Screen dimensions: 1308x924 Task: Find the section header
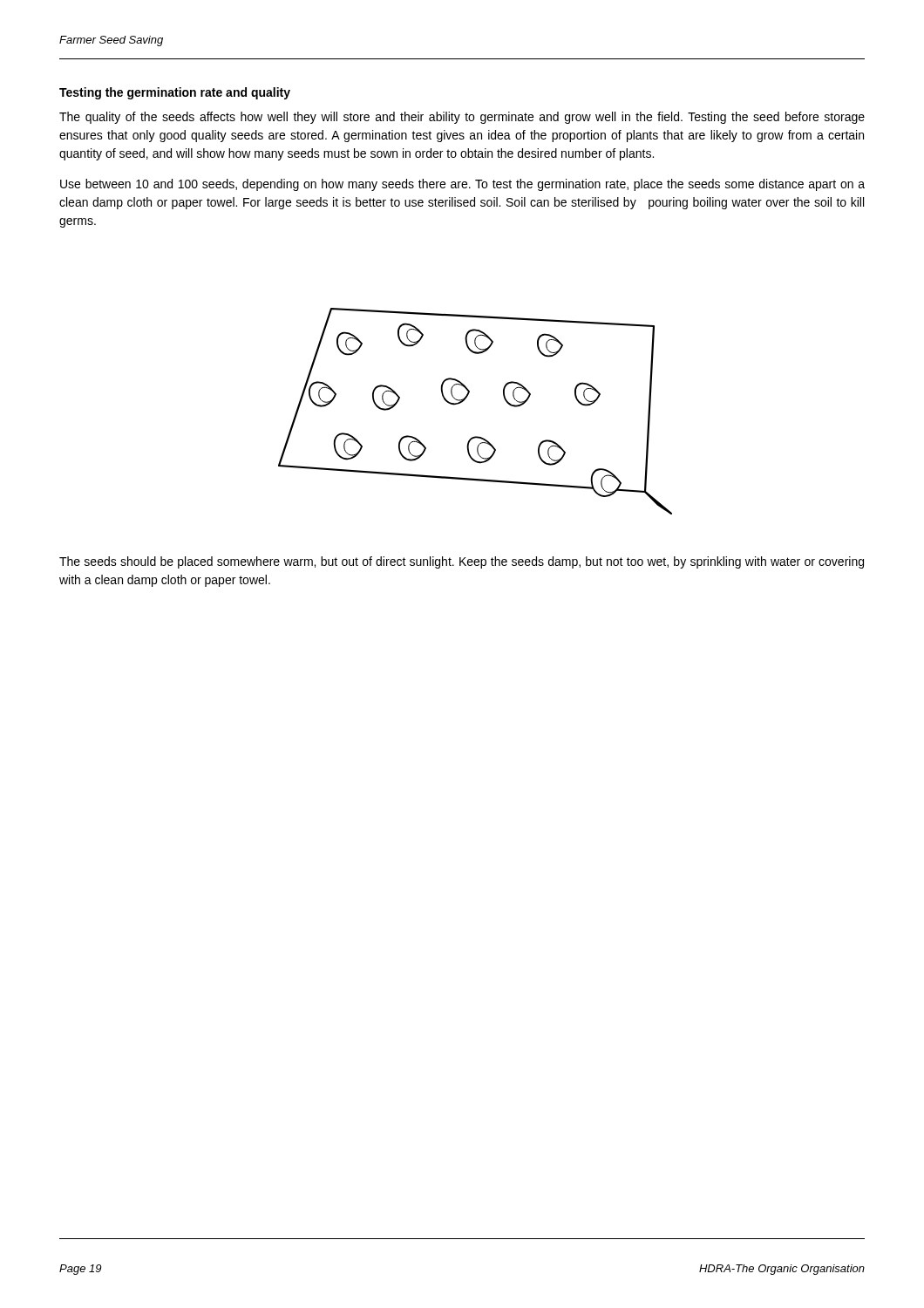pos(175,92)
